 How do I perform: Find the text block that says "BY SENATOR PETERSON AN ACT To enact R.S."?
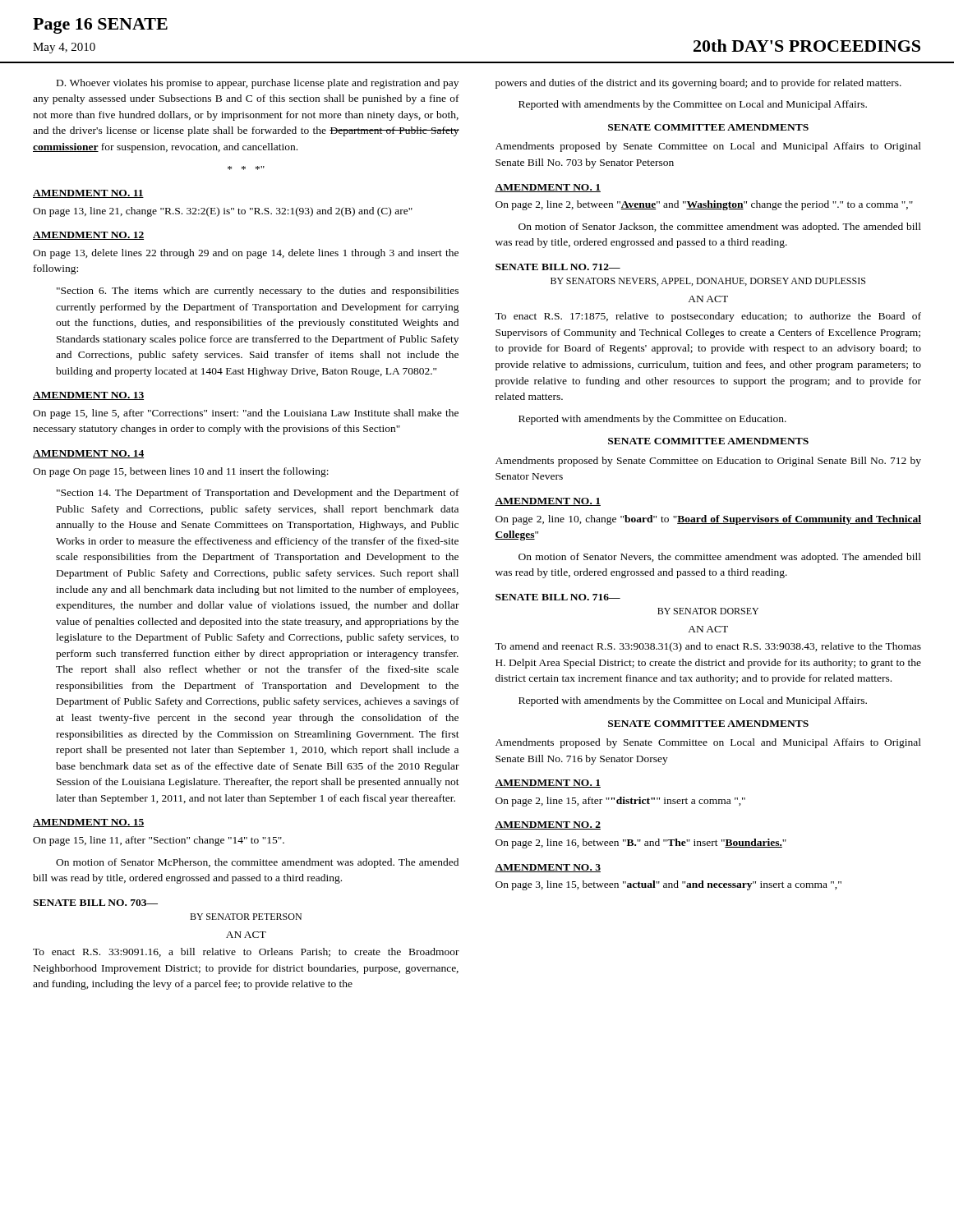(246, 951)
